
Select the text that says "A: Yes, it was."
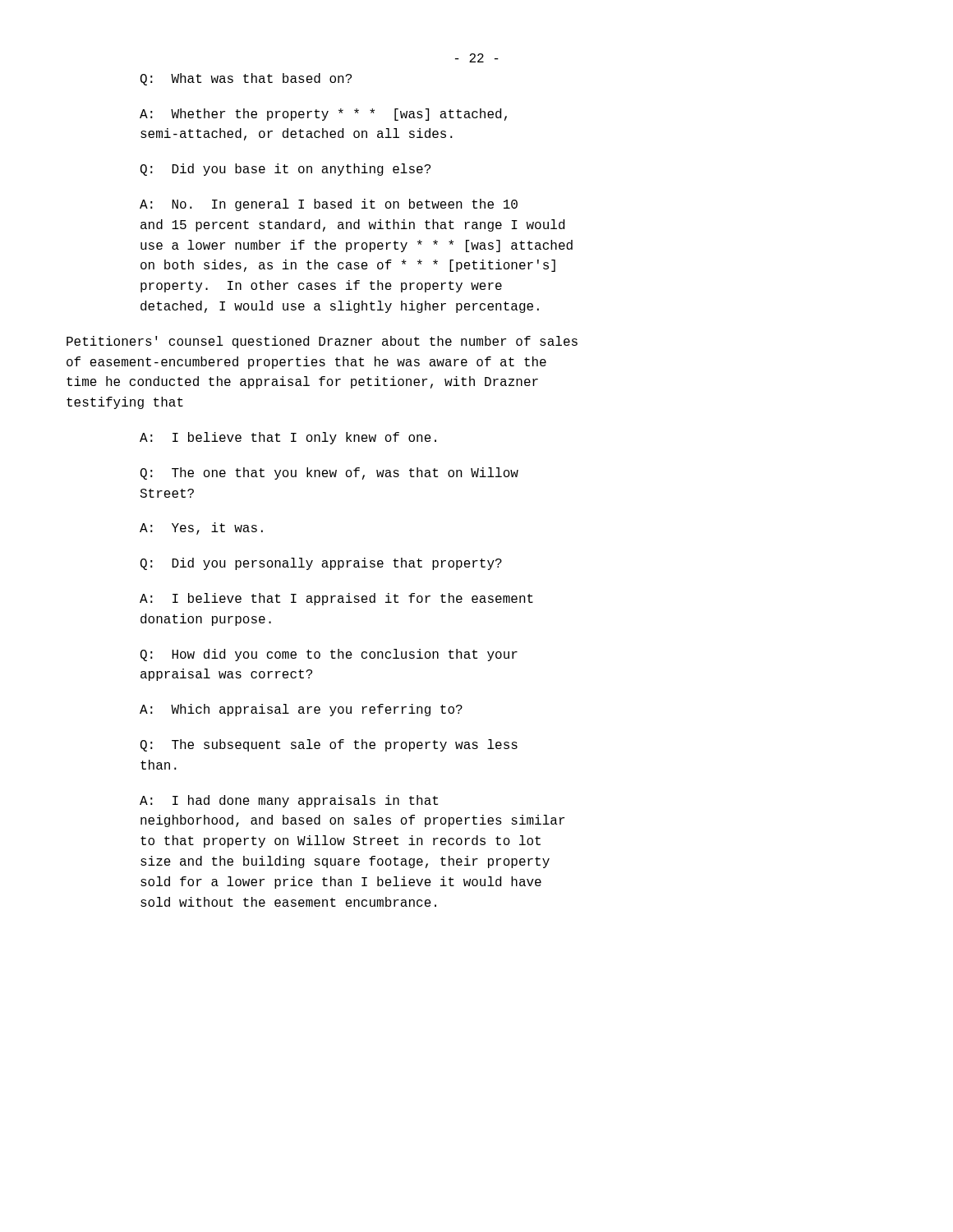point(203,529)
